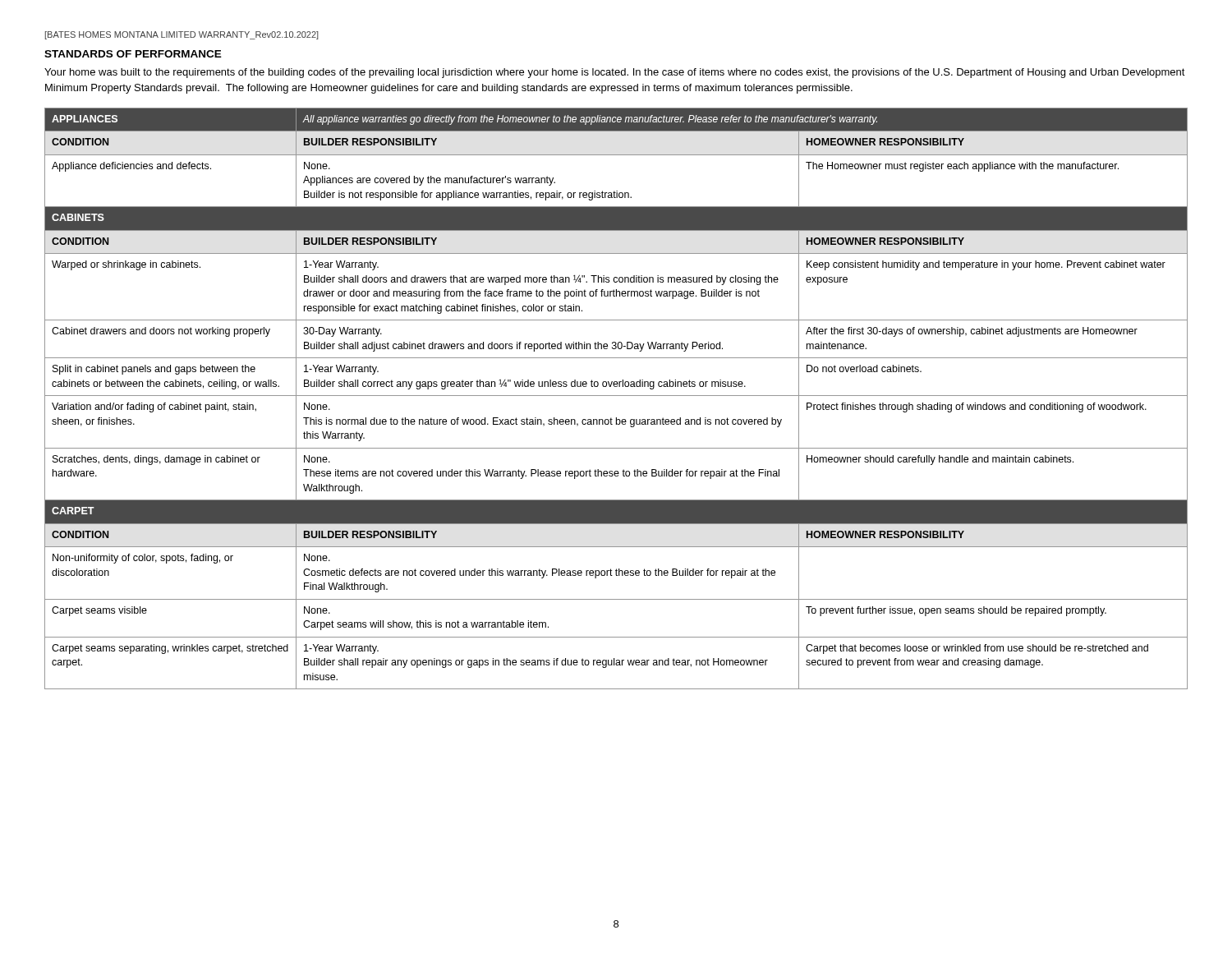Find the table that mentions "Keep consistent humidity and"
This screenshot has width=1232, height=953.
pyautogui.click(x=616, y=398)
